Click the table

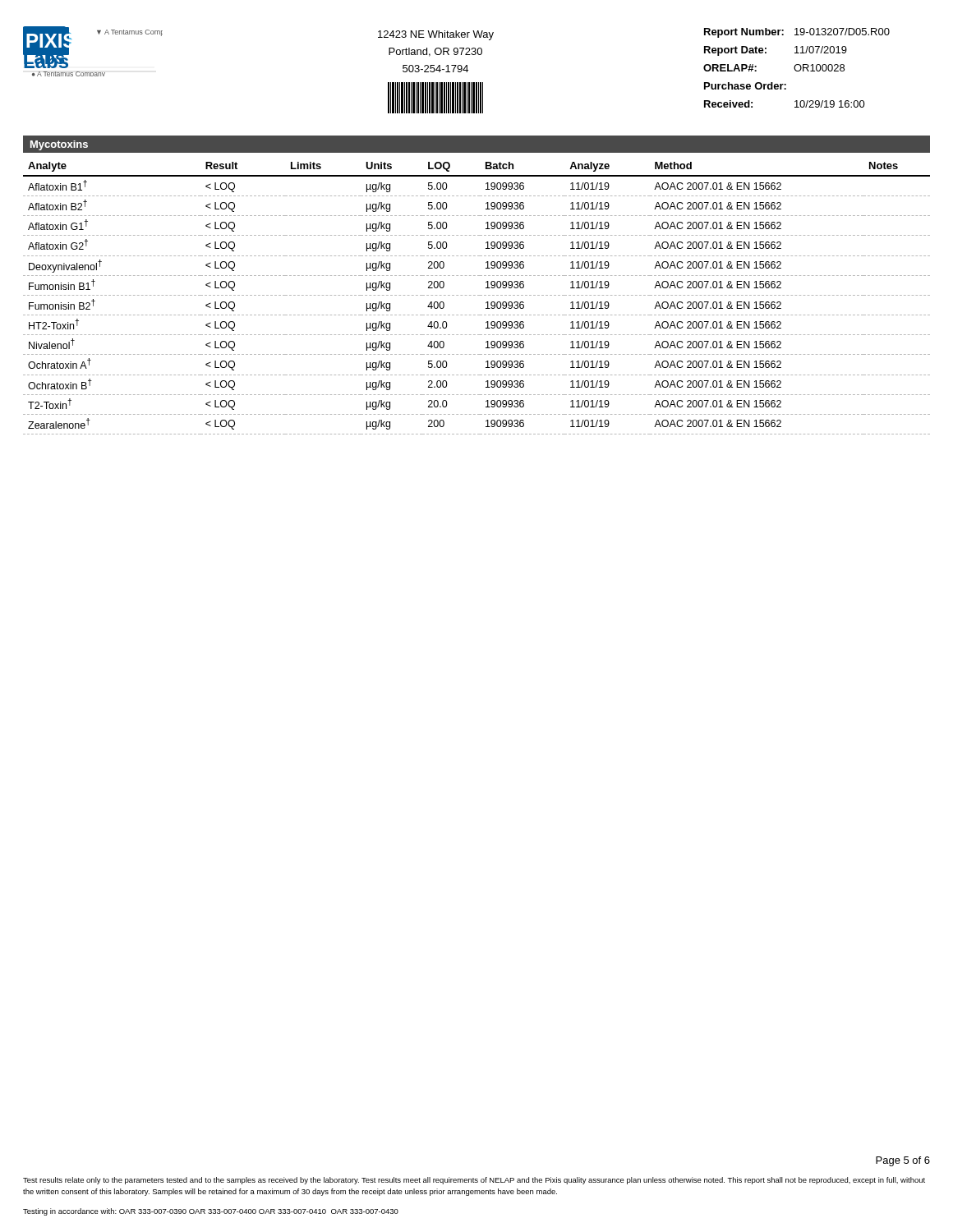pos(476,295)
